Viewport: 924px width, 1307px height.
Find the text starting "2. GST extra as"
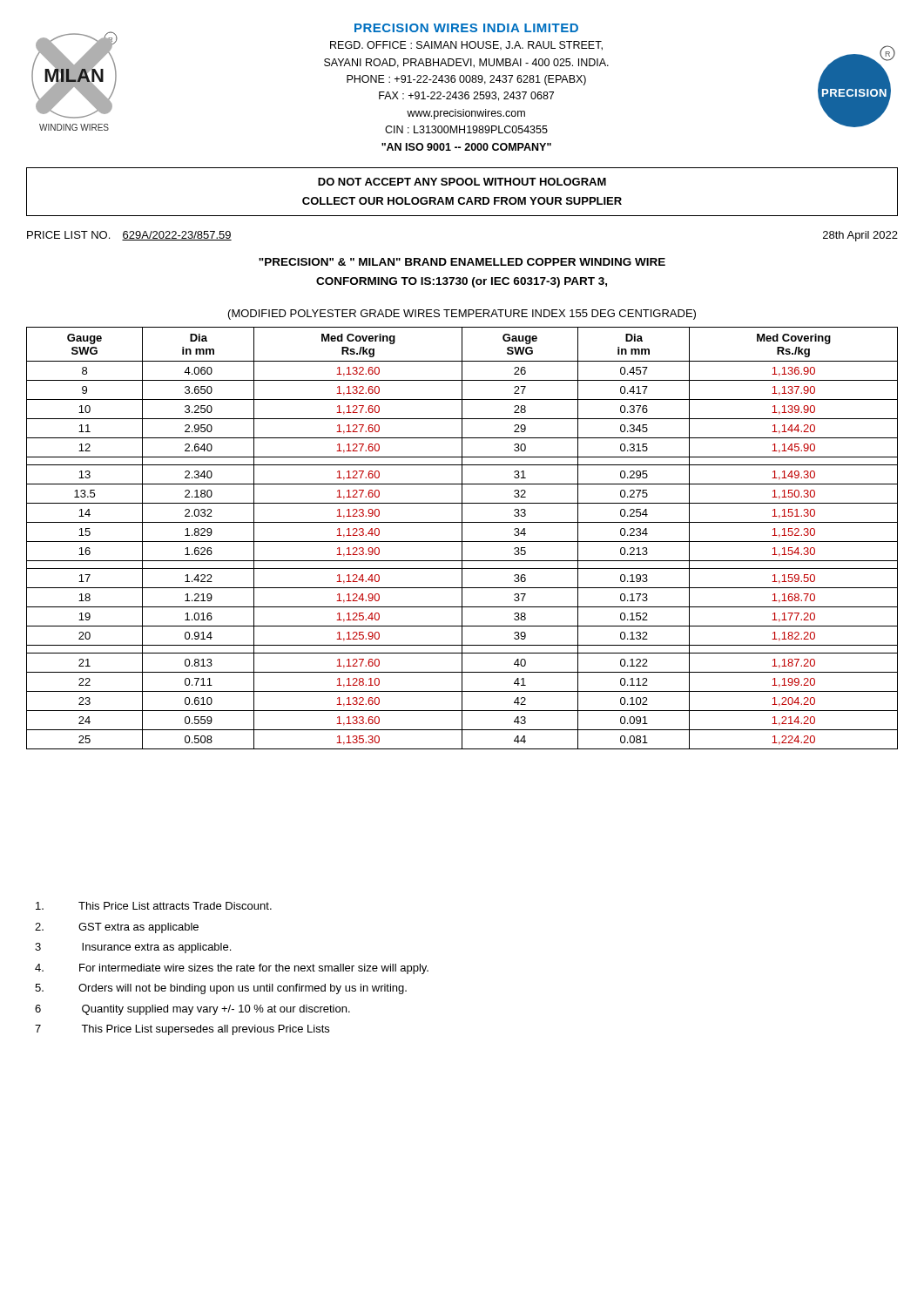tap(117, 928)
